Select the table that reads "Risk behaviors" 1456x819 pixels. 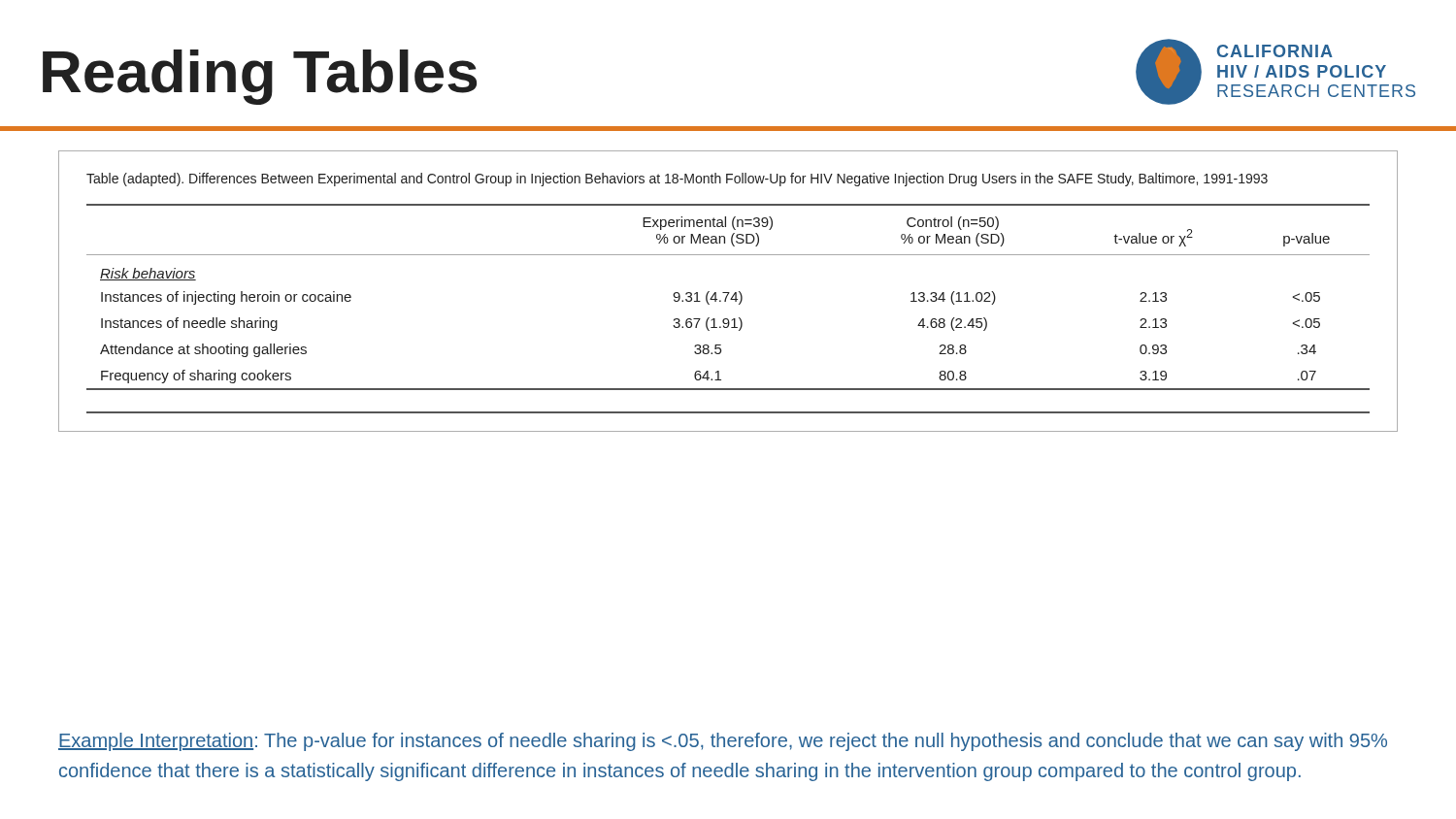[x=728, y=309]
